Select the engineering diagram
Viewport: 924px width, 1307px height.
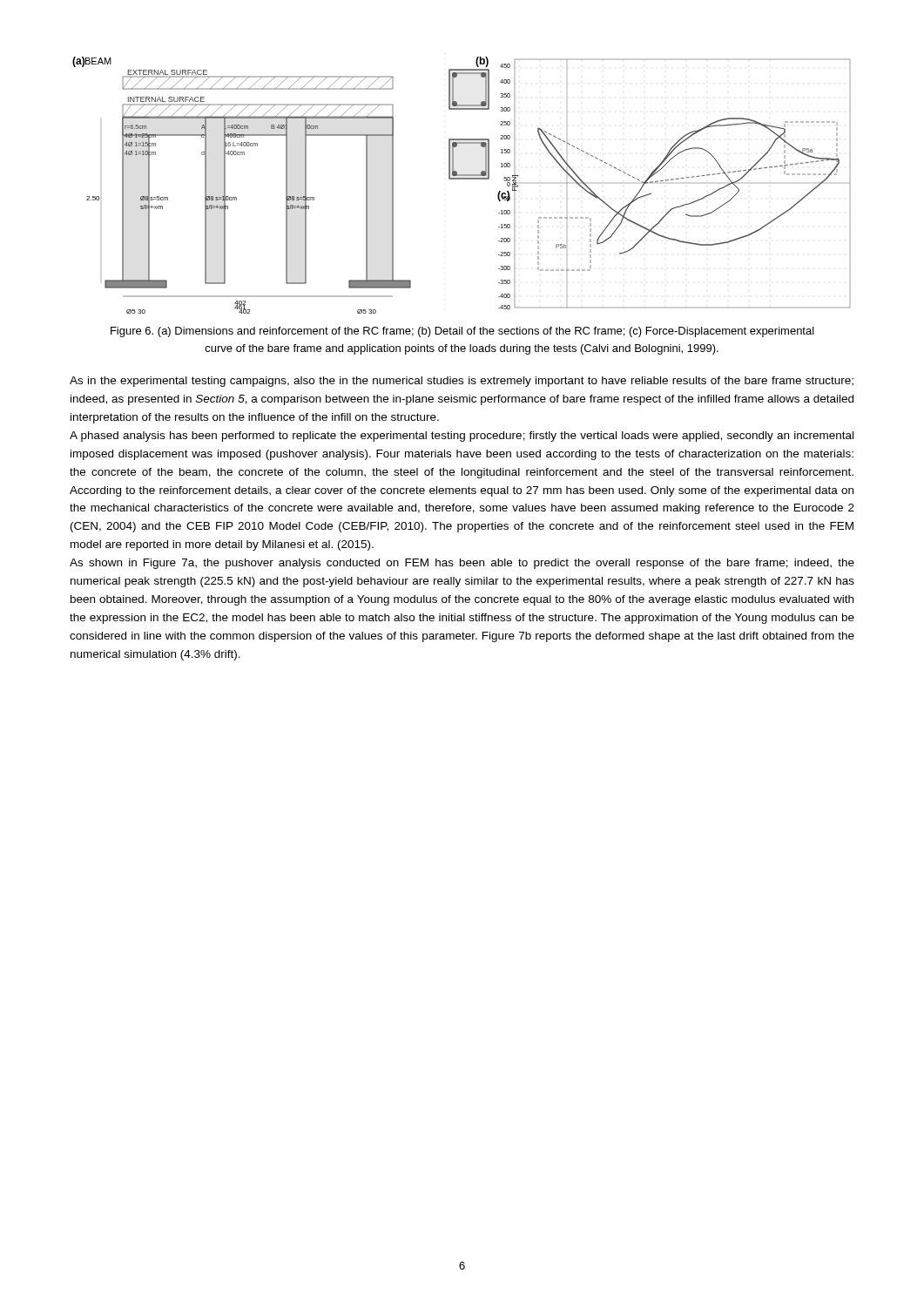462,183
